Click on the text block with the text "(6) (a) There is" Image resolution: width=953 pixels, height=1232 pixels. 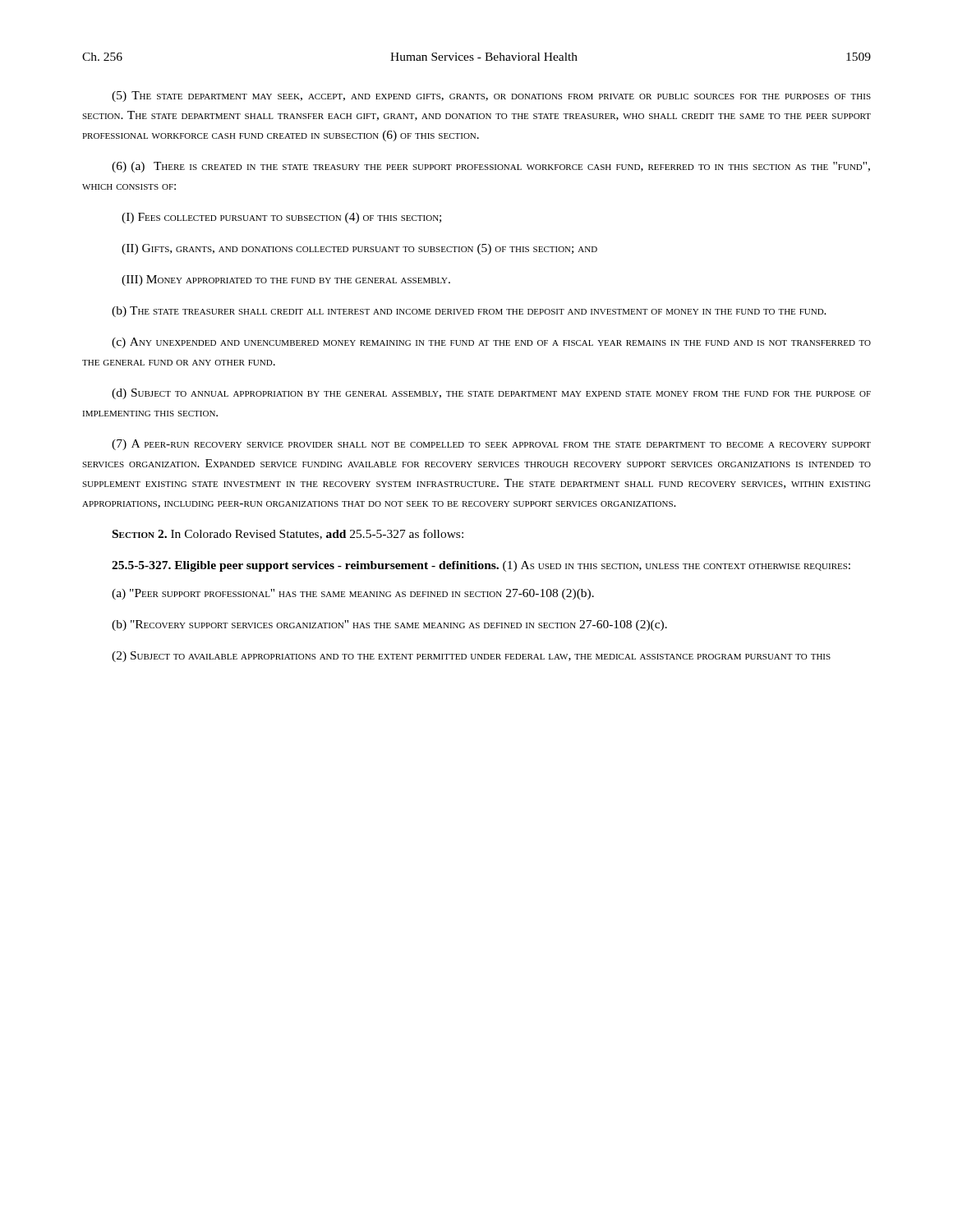coord(476,176)
